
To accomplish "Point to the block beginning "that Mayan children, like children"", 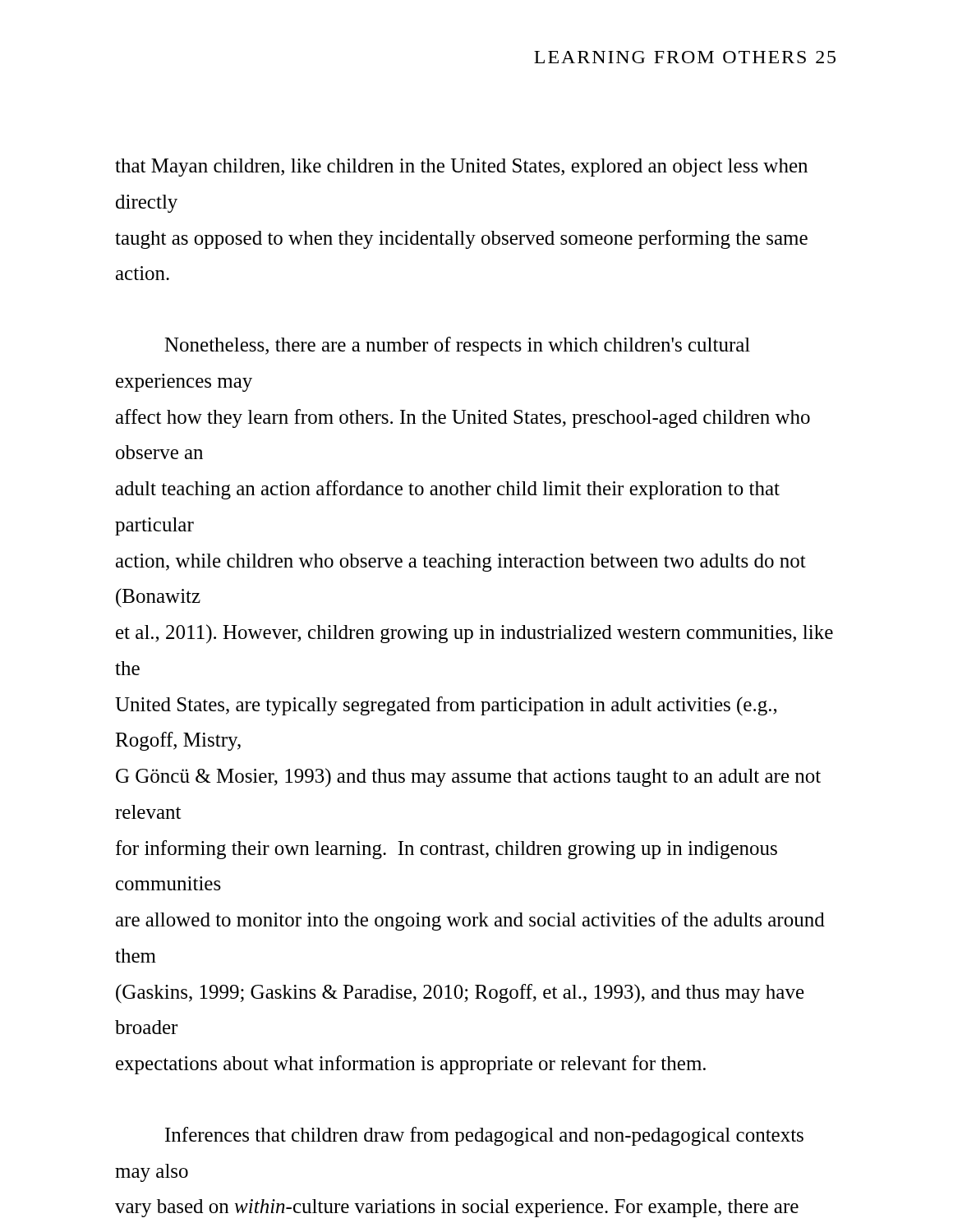I will (x=461, y=168).
